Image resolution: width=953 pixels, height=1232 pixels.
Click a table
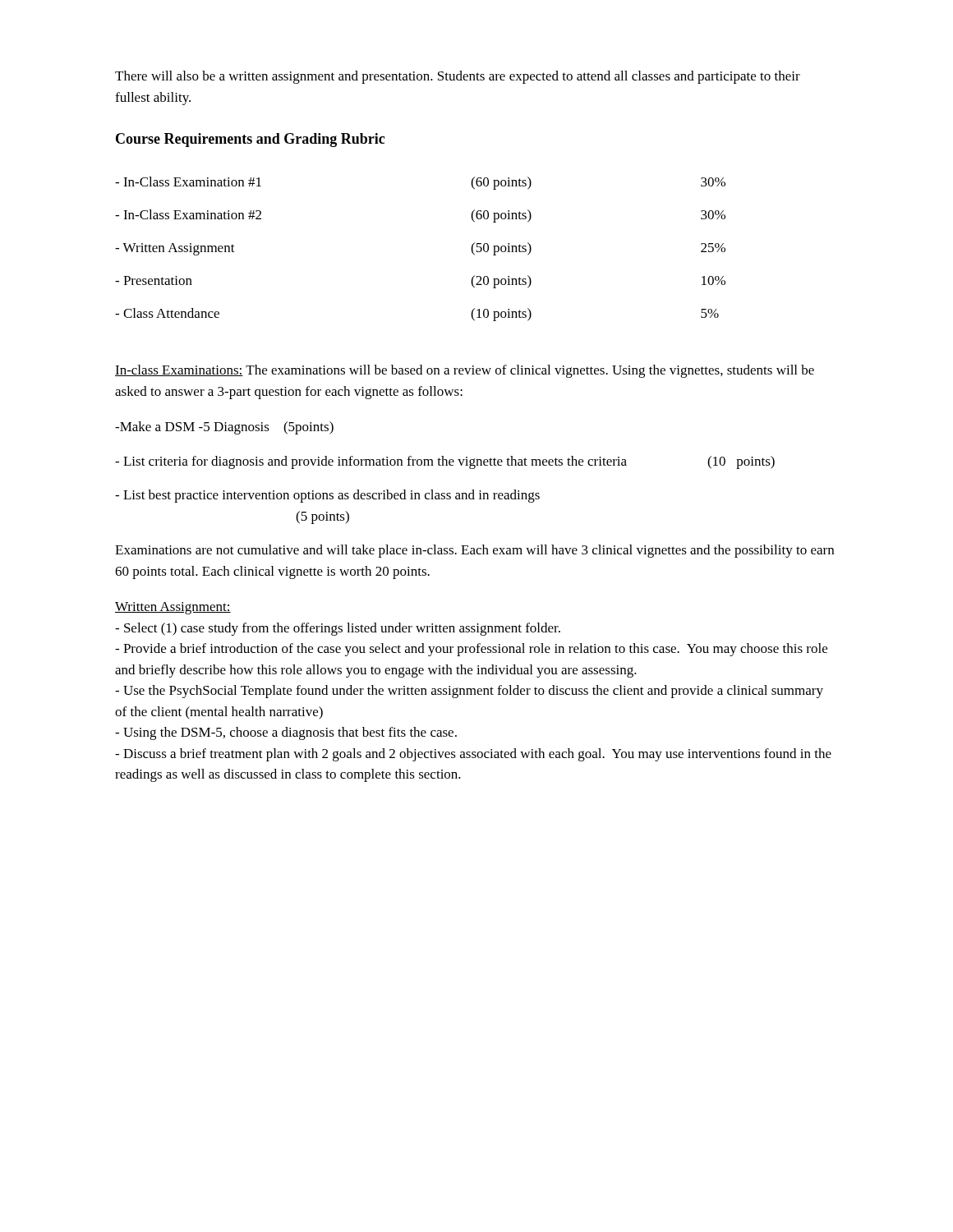tap(476, 248)
